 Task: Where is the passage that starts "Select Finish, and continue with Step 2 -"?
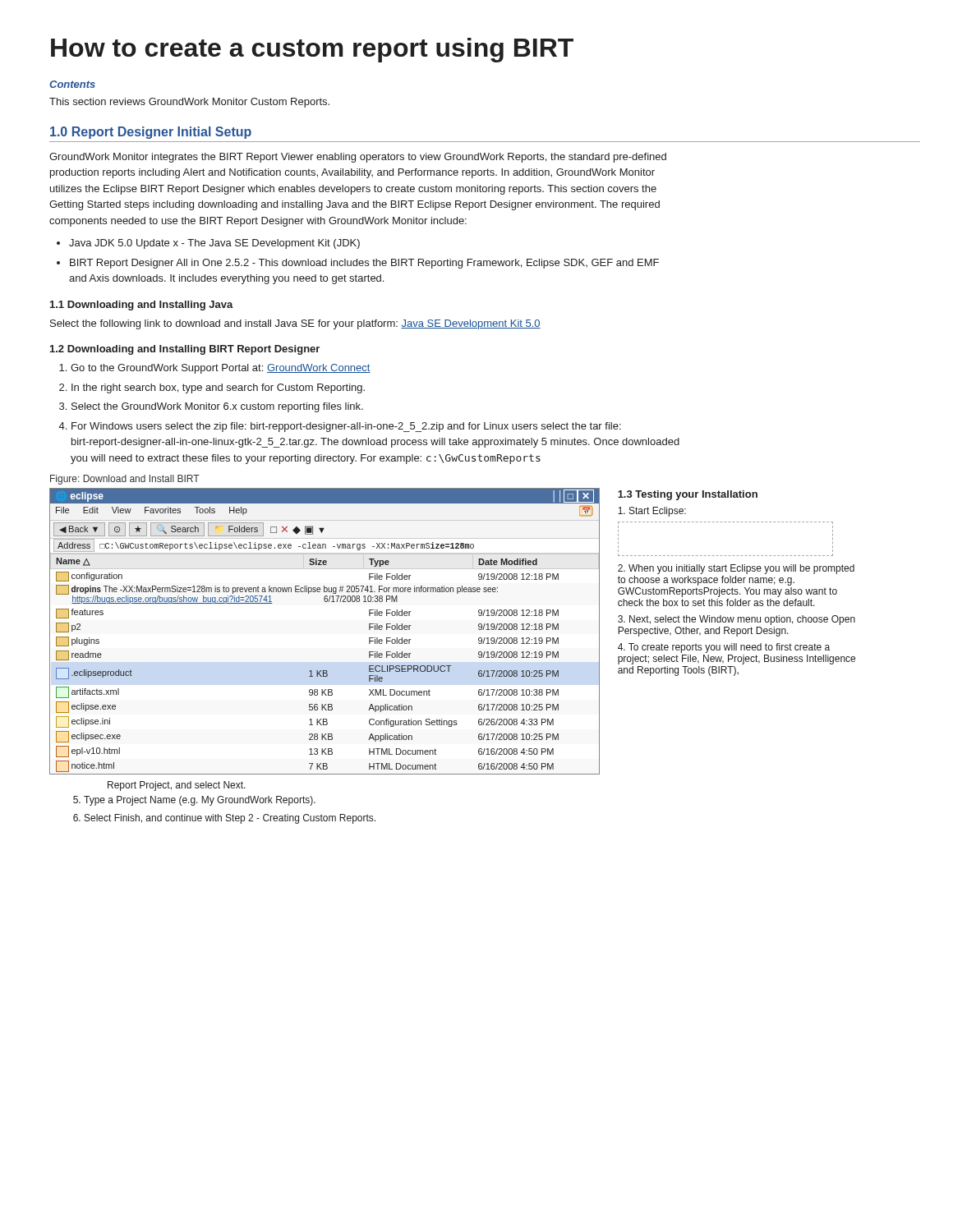(224, 819)
